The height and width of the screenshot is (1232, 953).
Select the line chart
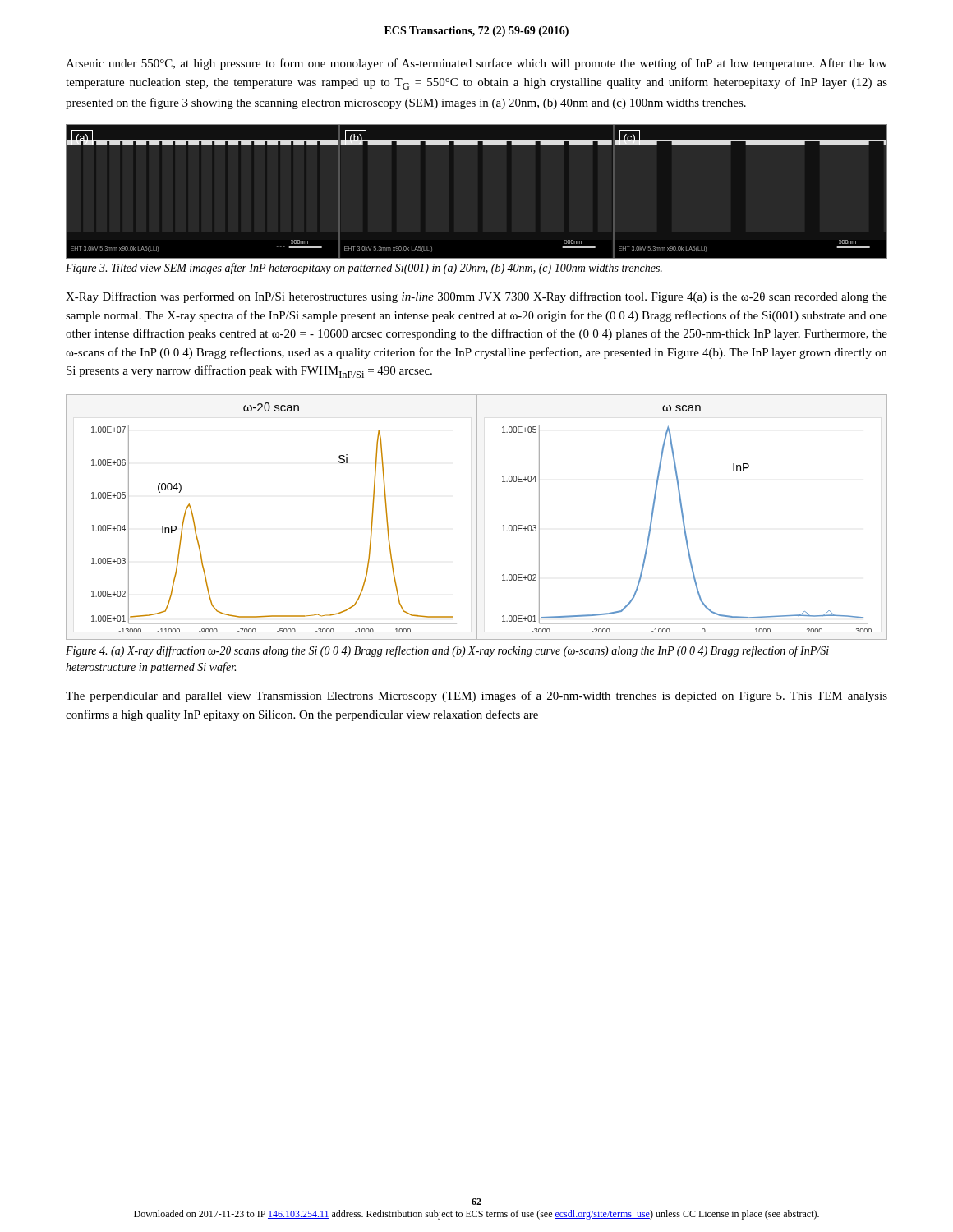pyautogui.click(x=476, y=517)
